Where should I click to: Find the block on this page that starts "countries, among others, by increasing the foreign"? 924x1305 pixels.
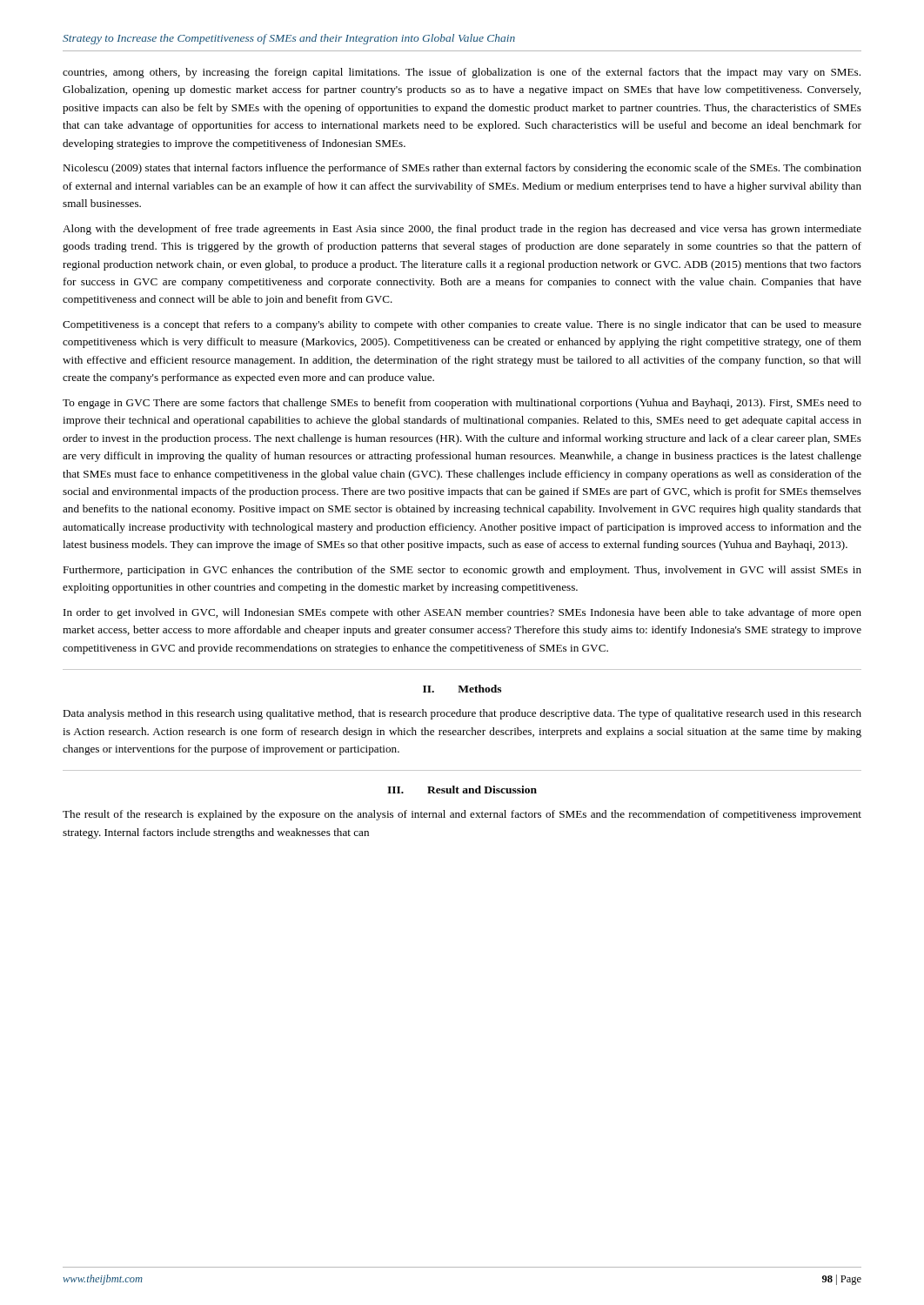pyautogui.click(x=462, y=108)
